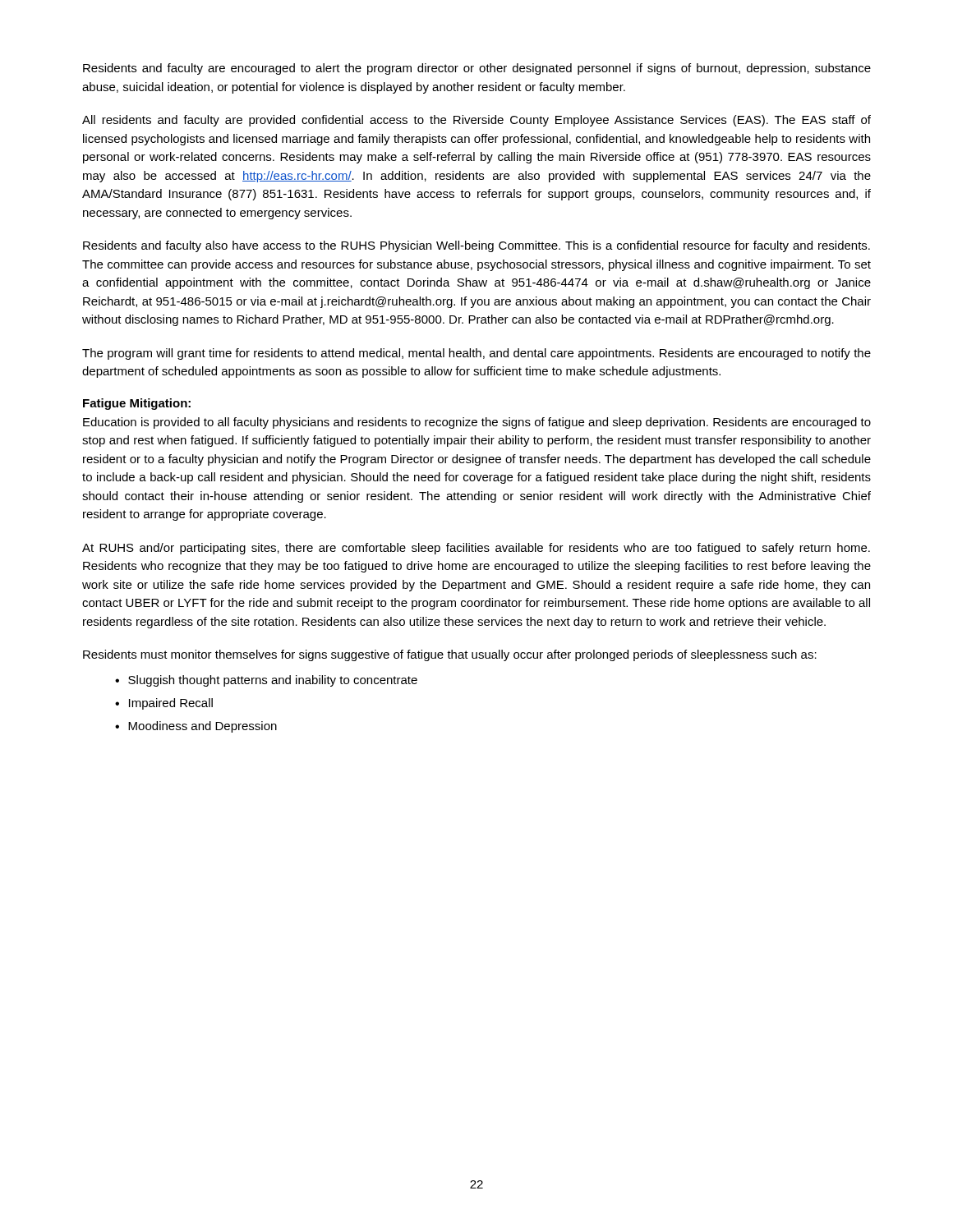Image resolution: width=953 pixels, height=1232 pixels.
Task: Point to the text block starting "Education is provided to all"
Action: (x=476, y=468)
